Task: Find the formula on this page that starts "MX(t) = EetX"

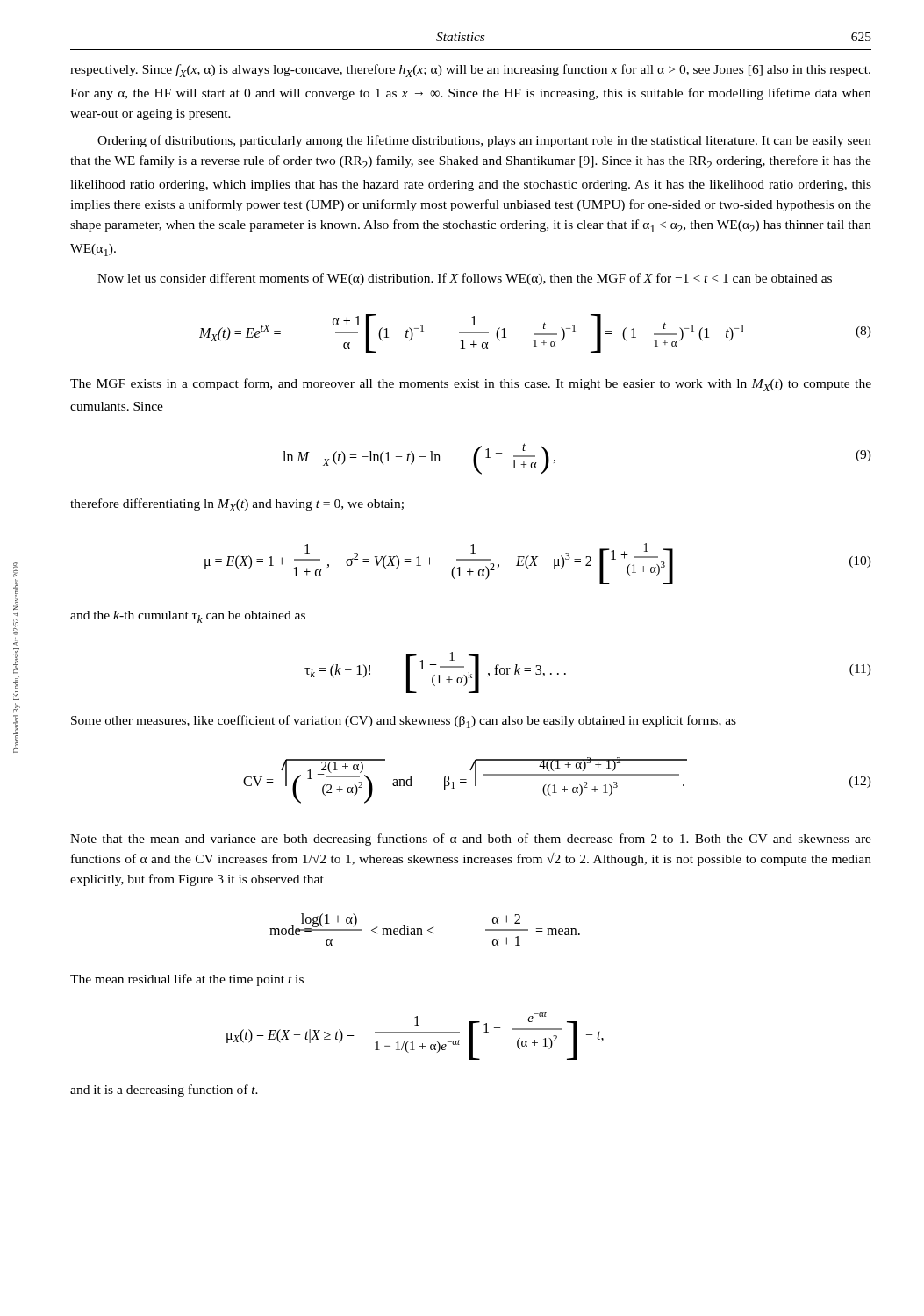Action: coord(535,330)
